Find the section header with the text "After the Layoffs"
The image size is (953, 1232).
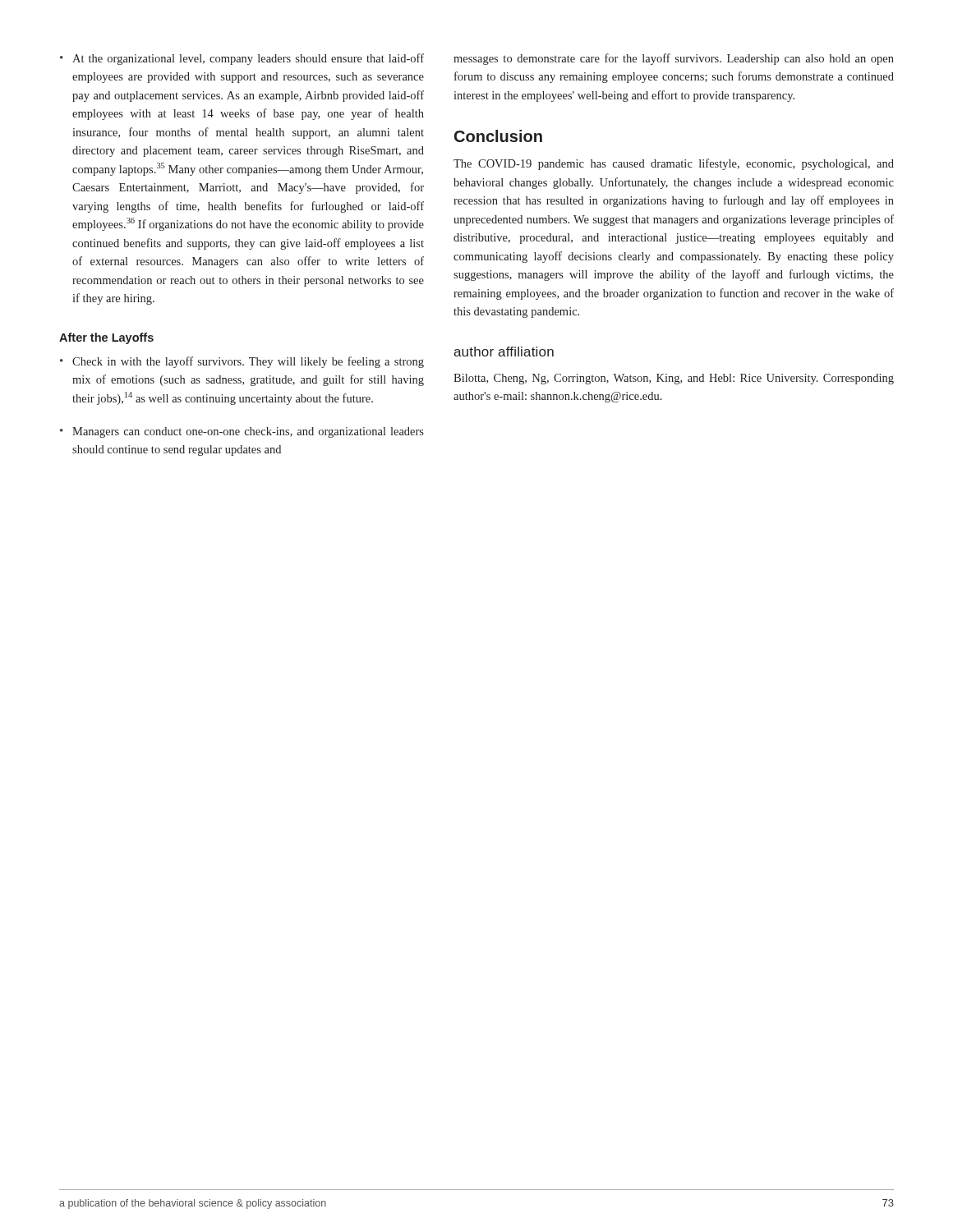[x=106, y=337]
